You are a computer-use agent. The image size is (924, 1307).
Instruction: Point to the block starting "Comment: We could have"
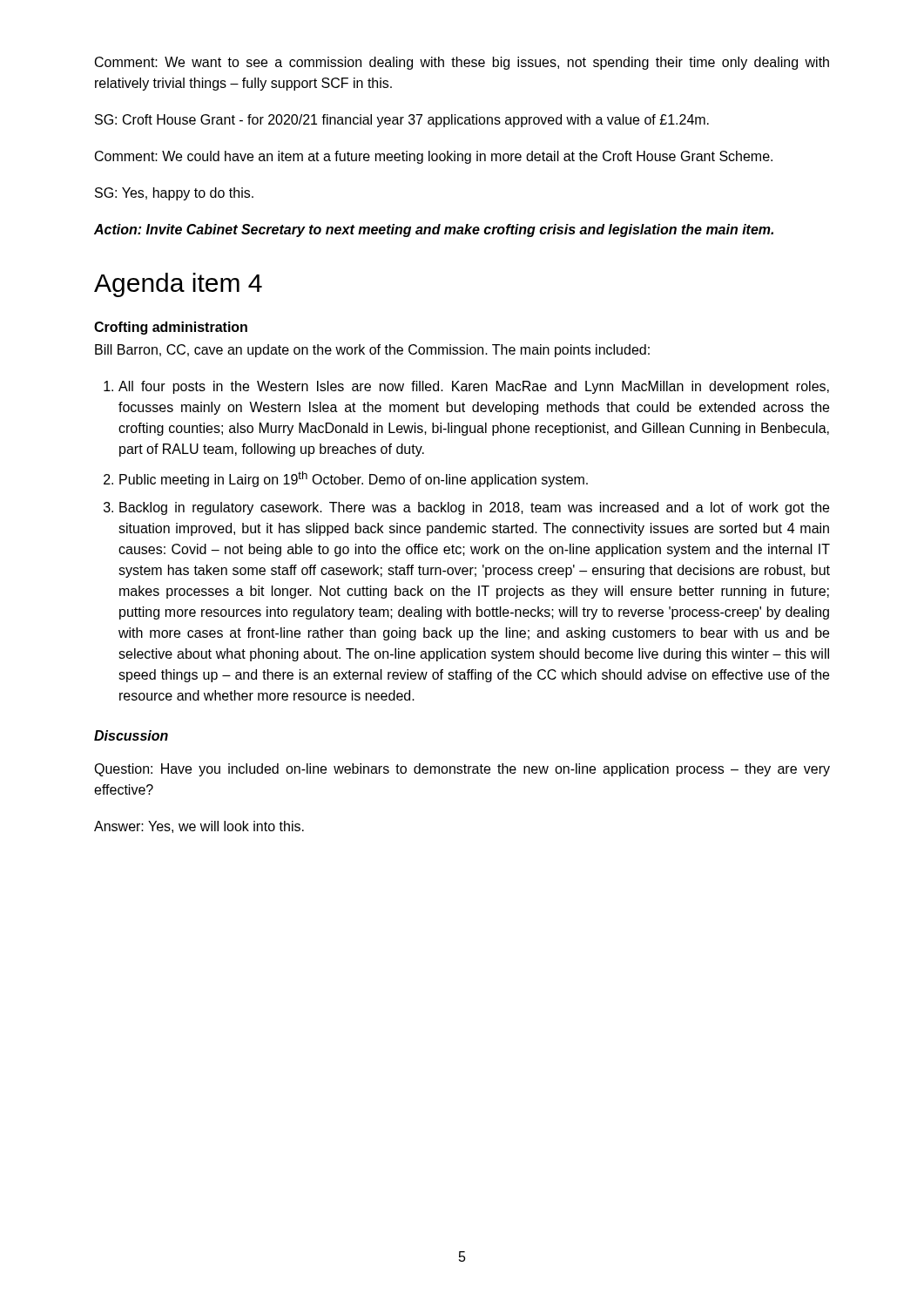(462, 157)
